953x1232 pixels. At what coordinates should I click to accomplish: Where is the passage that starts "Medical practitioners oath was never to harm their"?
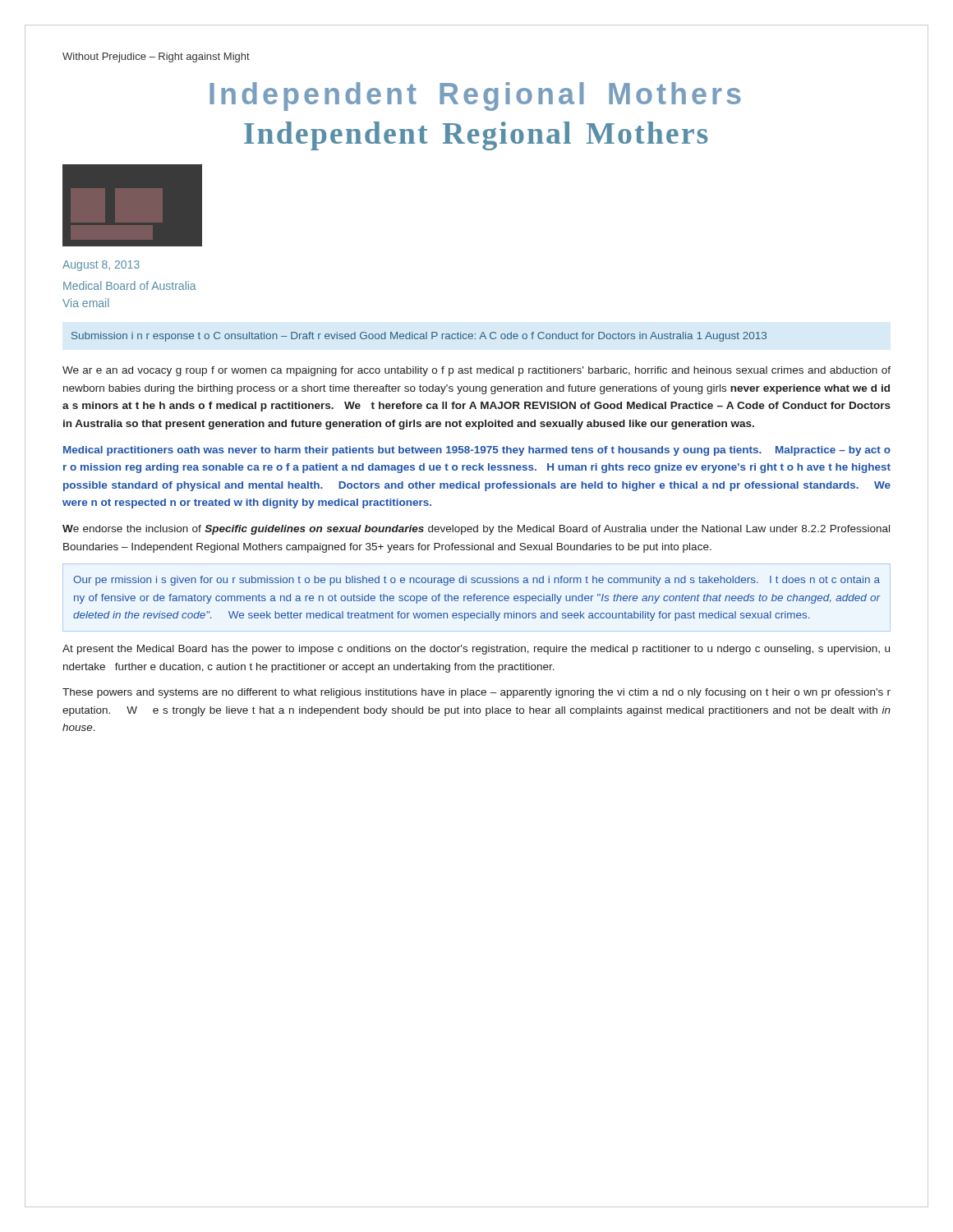click(x=476, y=476)
